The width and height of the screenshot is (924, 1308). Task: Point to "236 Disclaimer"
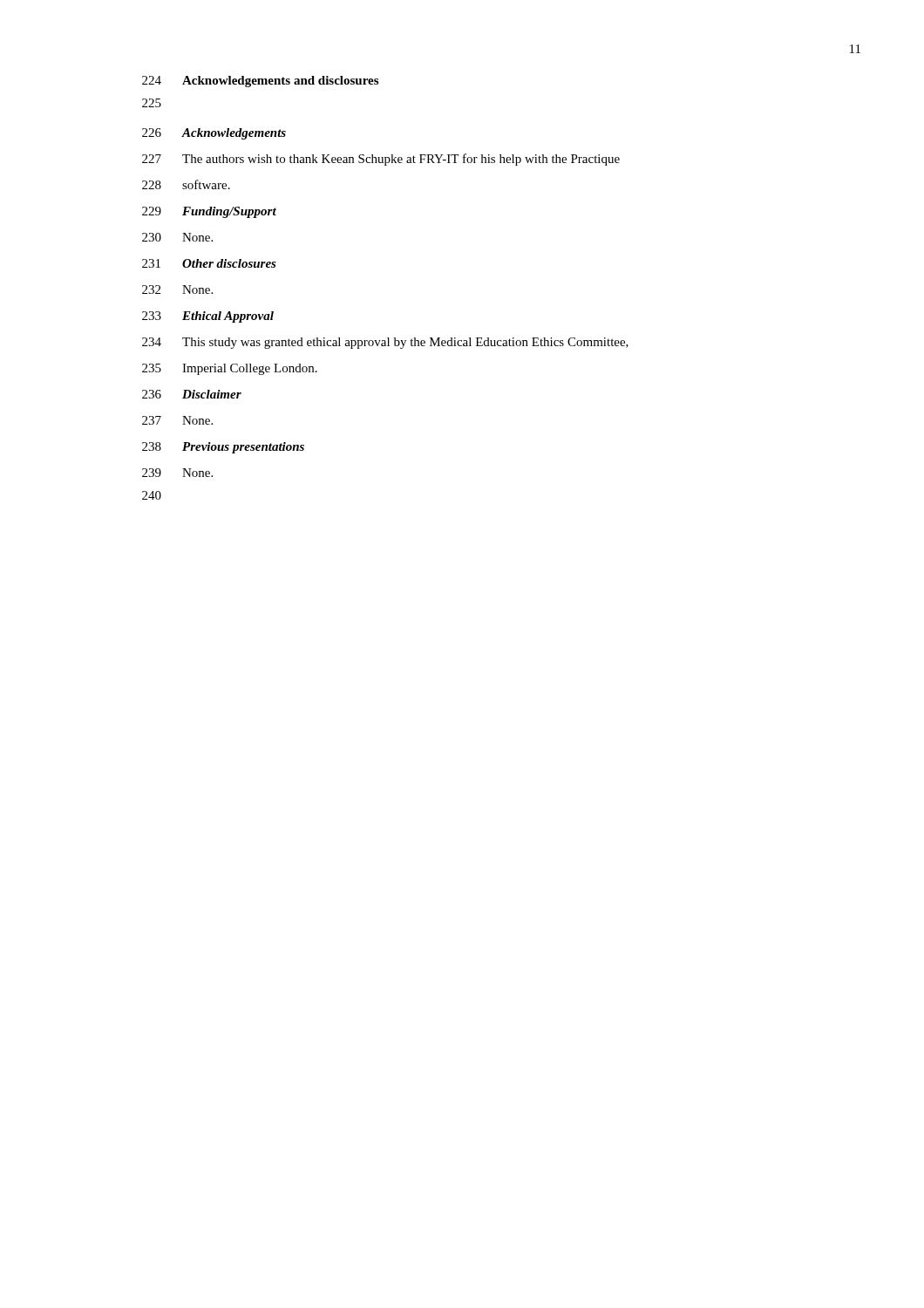coord(192,394)
